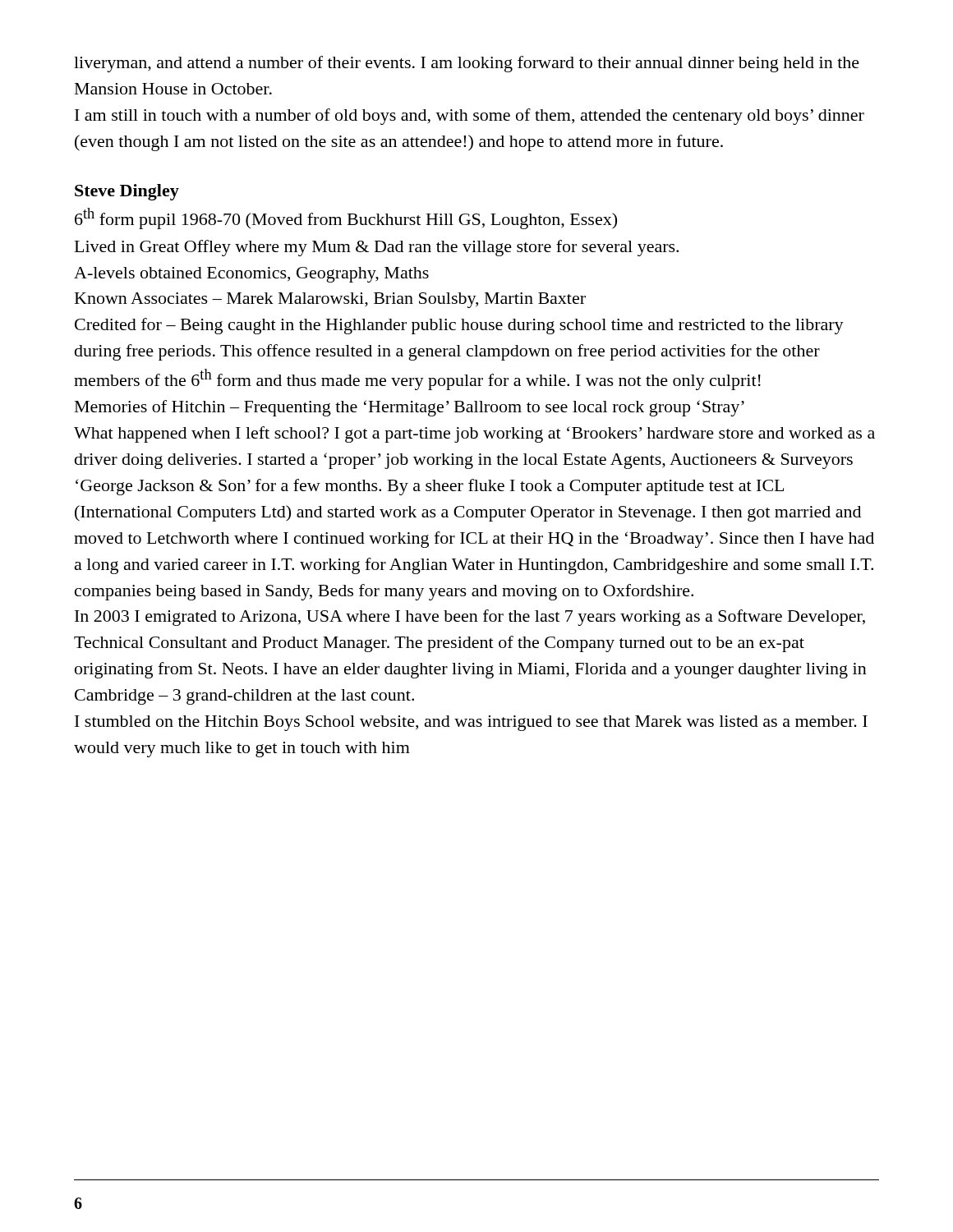Screen dimensions: 1232x953
Task: Locate the section header
Action: coord(476,190)
